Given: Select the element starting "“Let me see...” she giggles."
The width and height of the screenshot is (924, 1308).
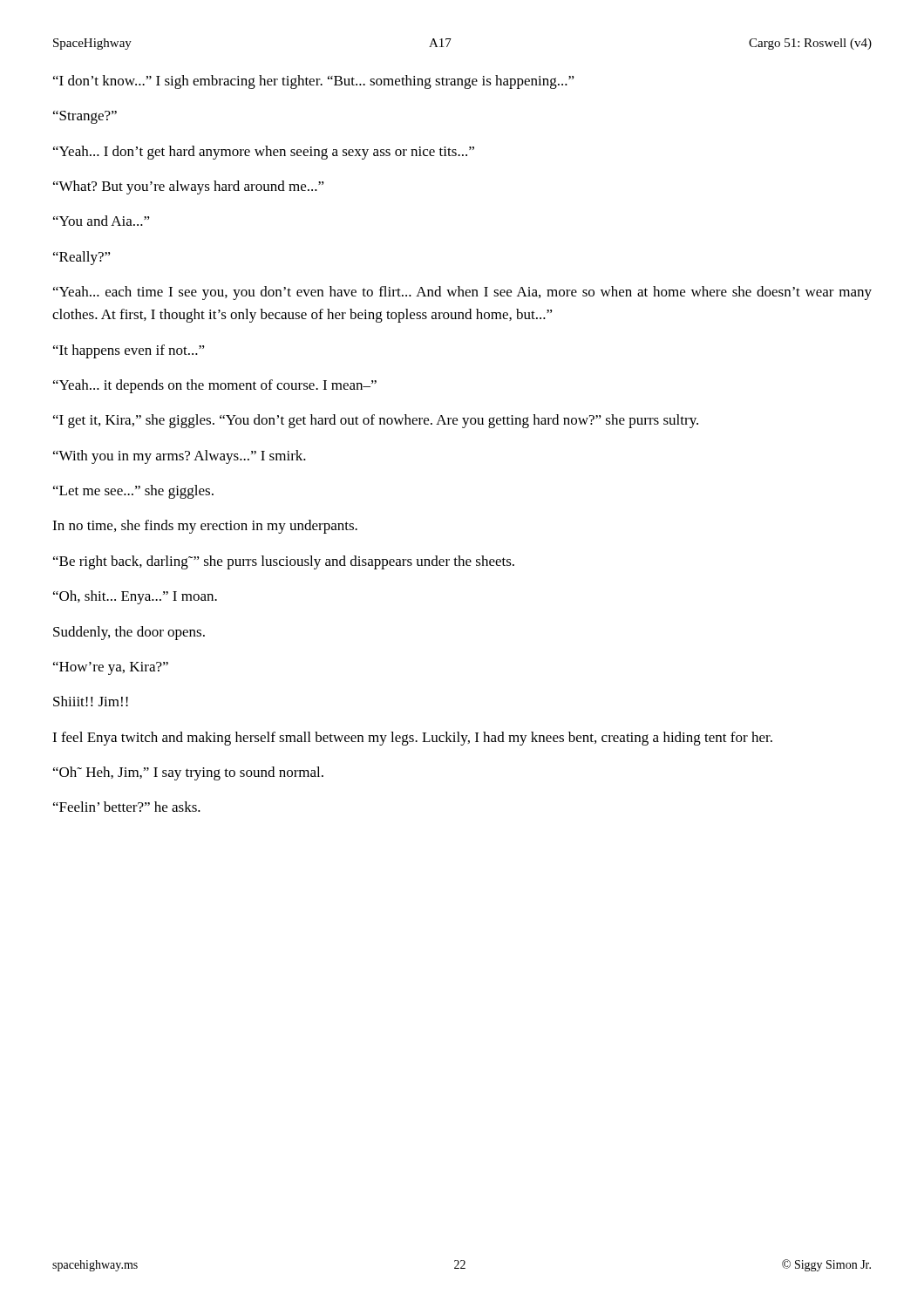Looking at the screenshot, I should 133,491.
